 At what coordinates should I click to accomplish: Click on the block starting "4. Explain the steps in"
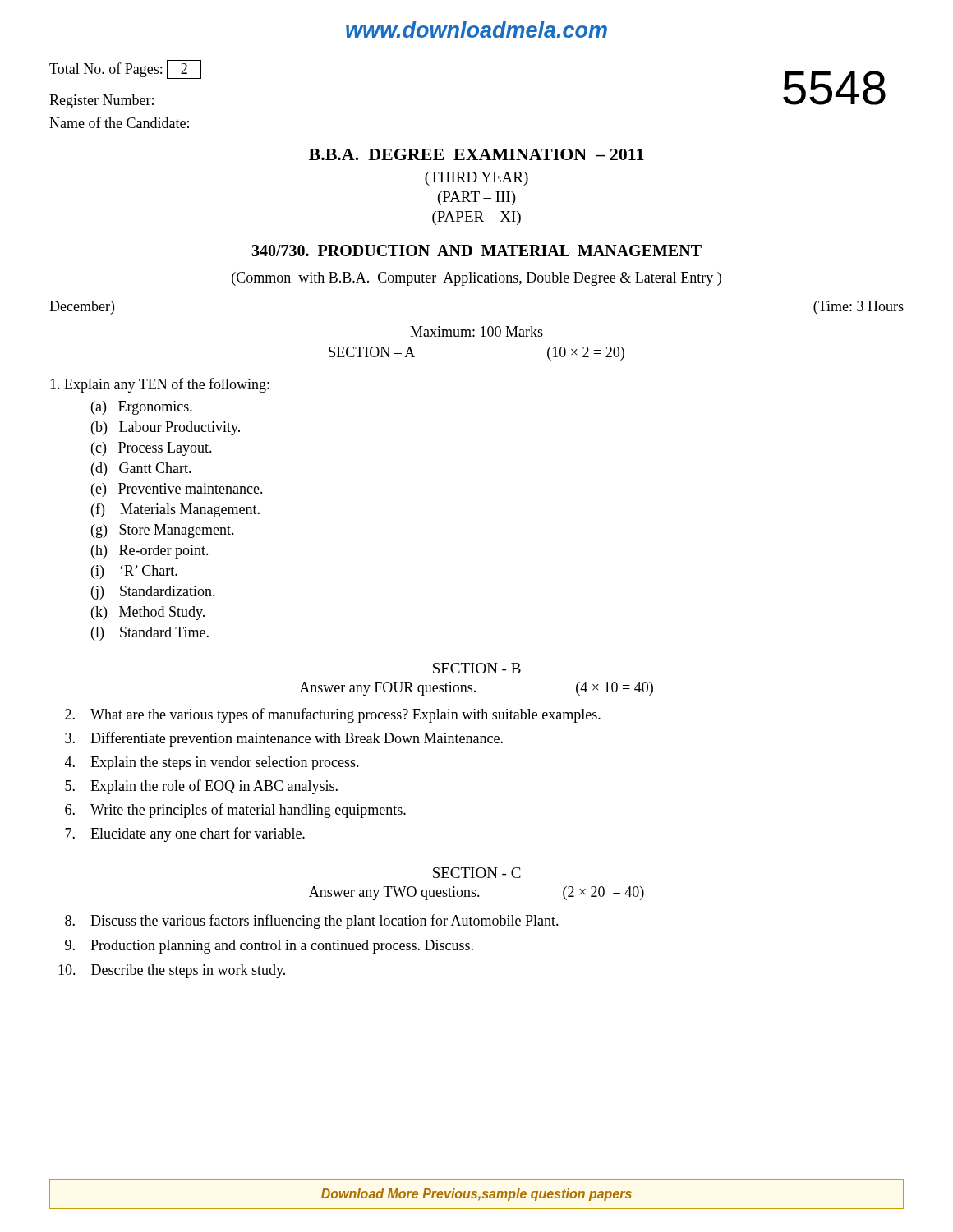[208, 763]
